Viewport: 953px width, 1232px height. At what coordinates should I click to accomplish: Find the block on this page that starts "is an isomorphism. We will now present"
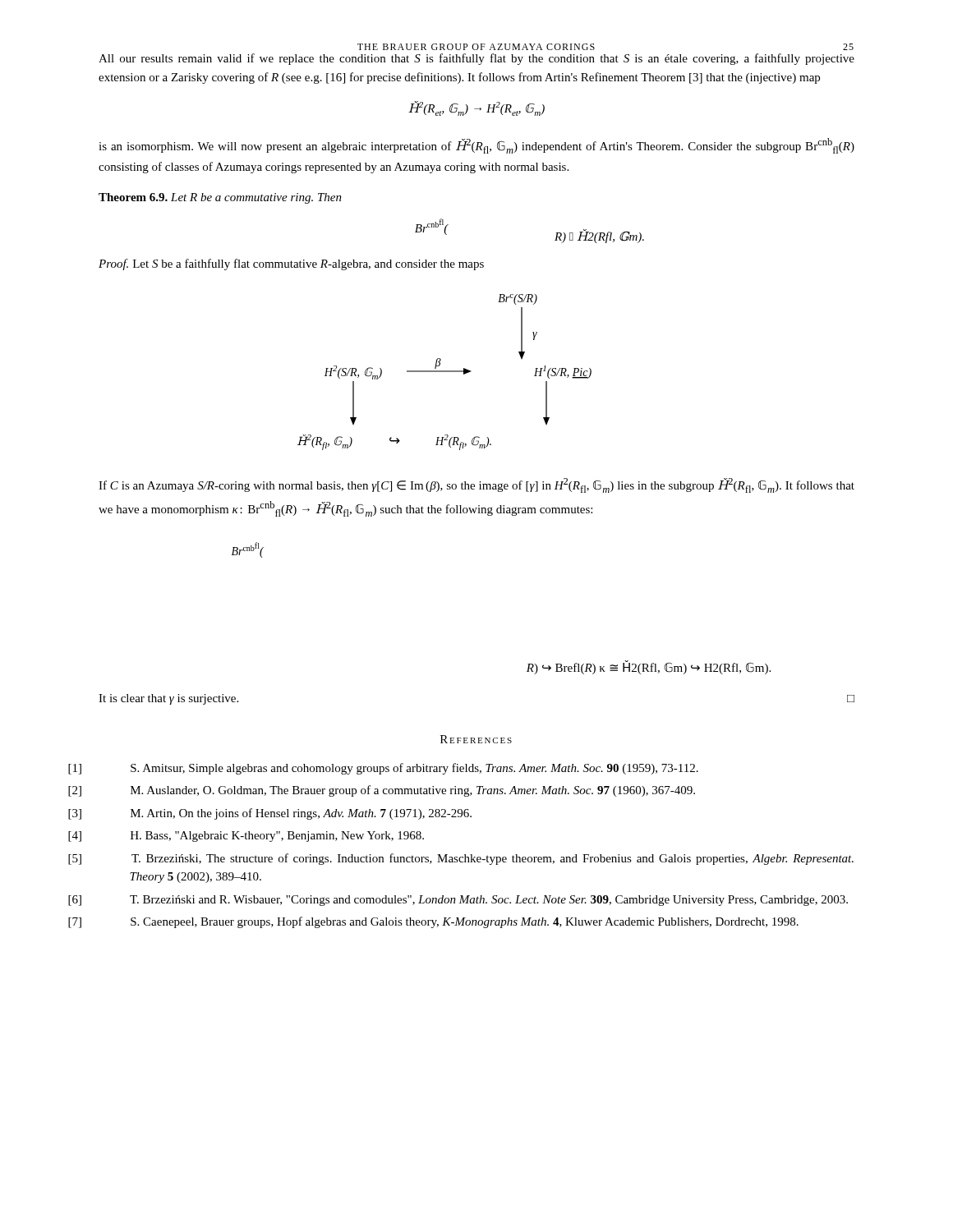coord(476,155)
